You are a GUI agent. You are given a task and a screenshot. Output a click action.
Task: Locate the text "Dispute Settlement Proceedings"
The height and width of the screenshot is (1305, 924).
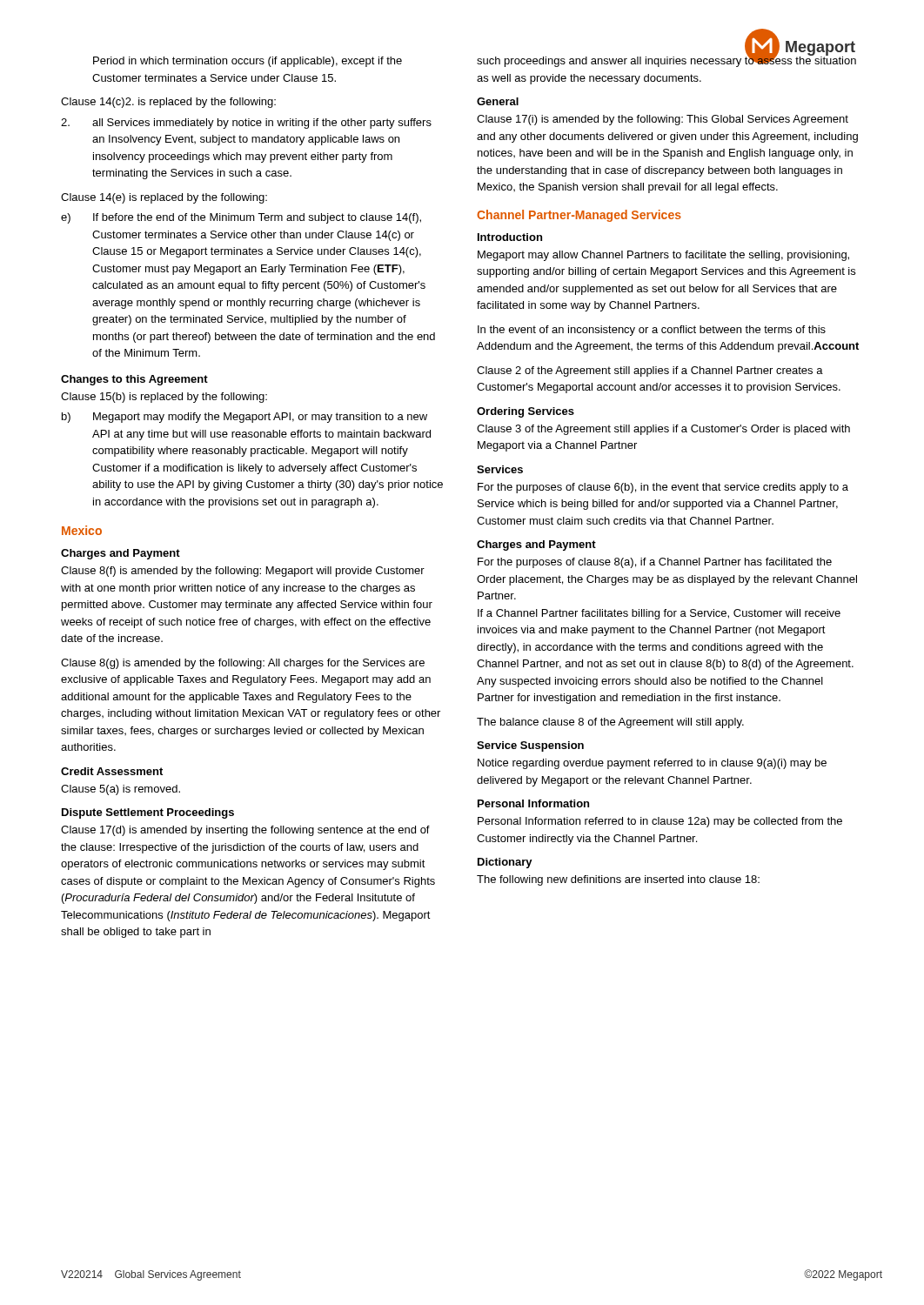[x=148, y=812]
